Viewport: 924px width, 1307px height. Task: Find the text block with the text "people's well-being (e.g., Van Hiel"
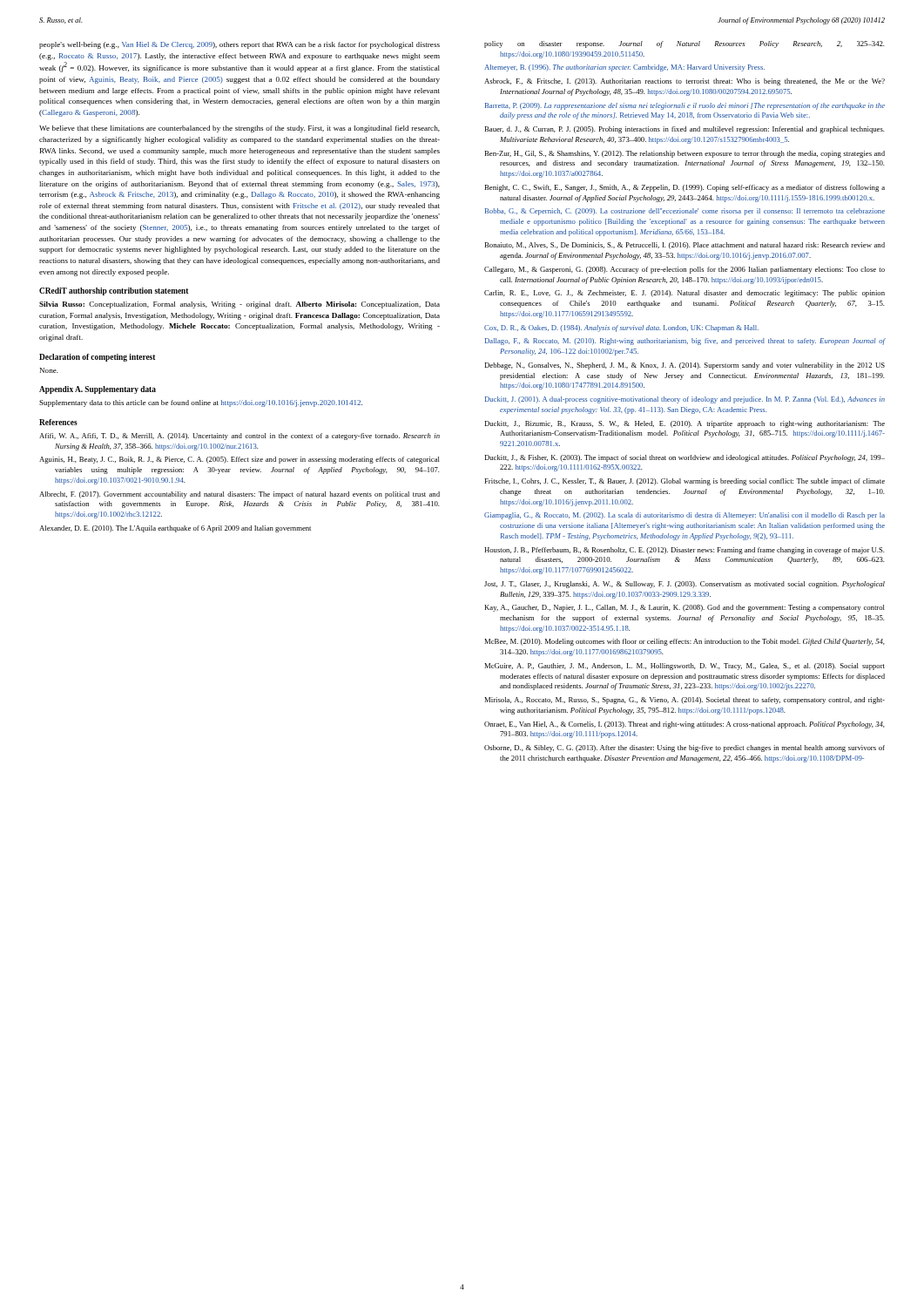pos(240,79)
